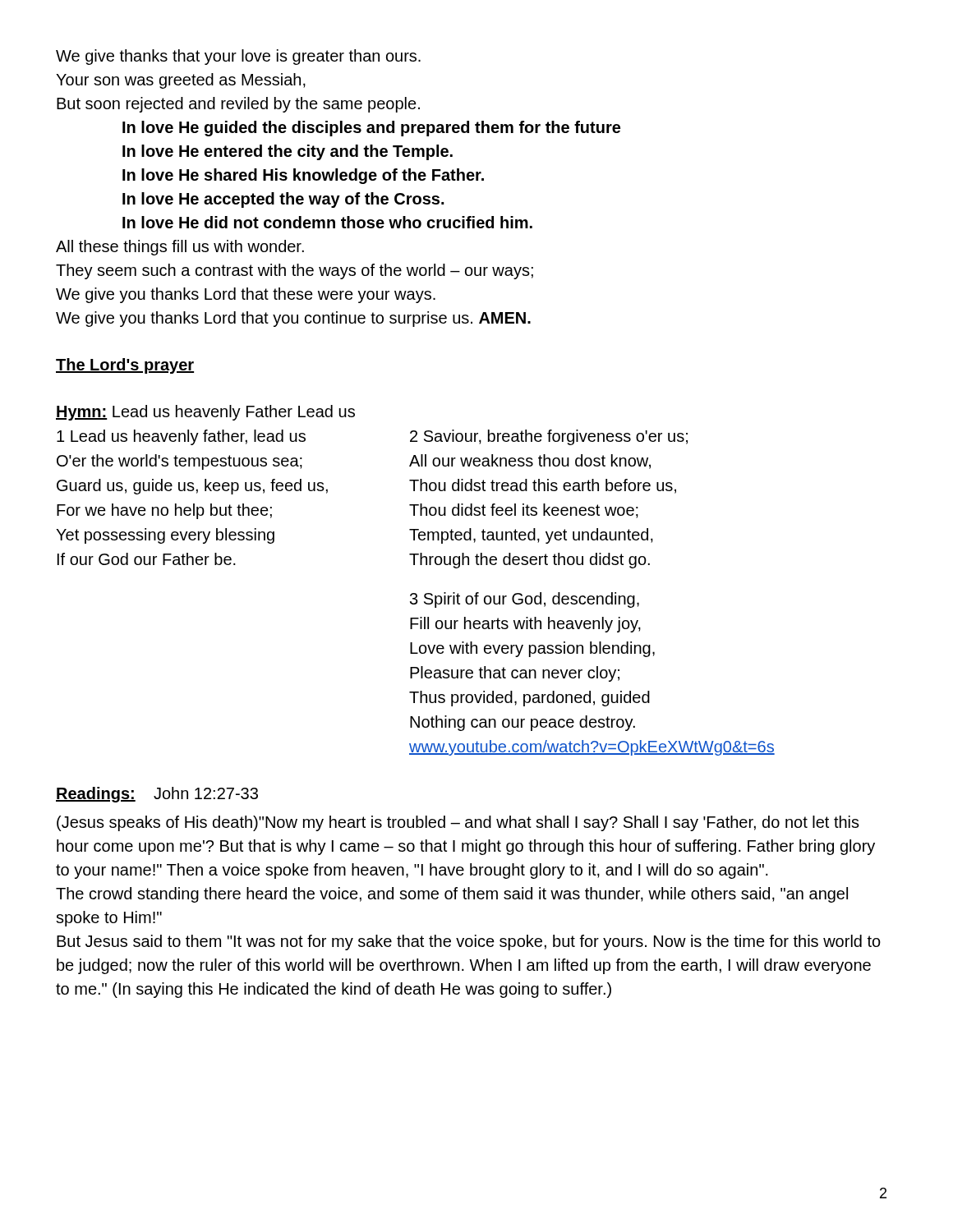The image size is (953, 1232).
Task: Select the text block that says "We give thanks that your love is"
Action: tap(238, 57)
